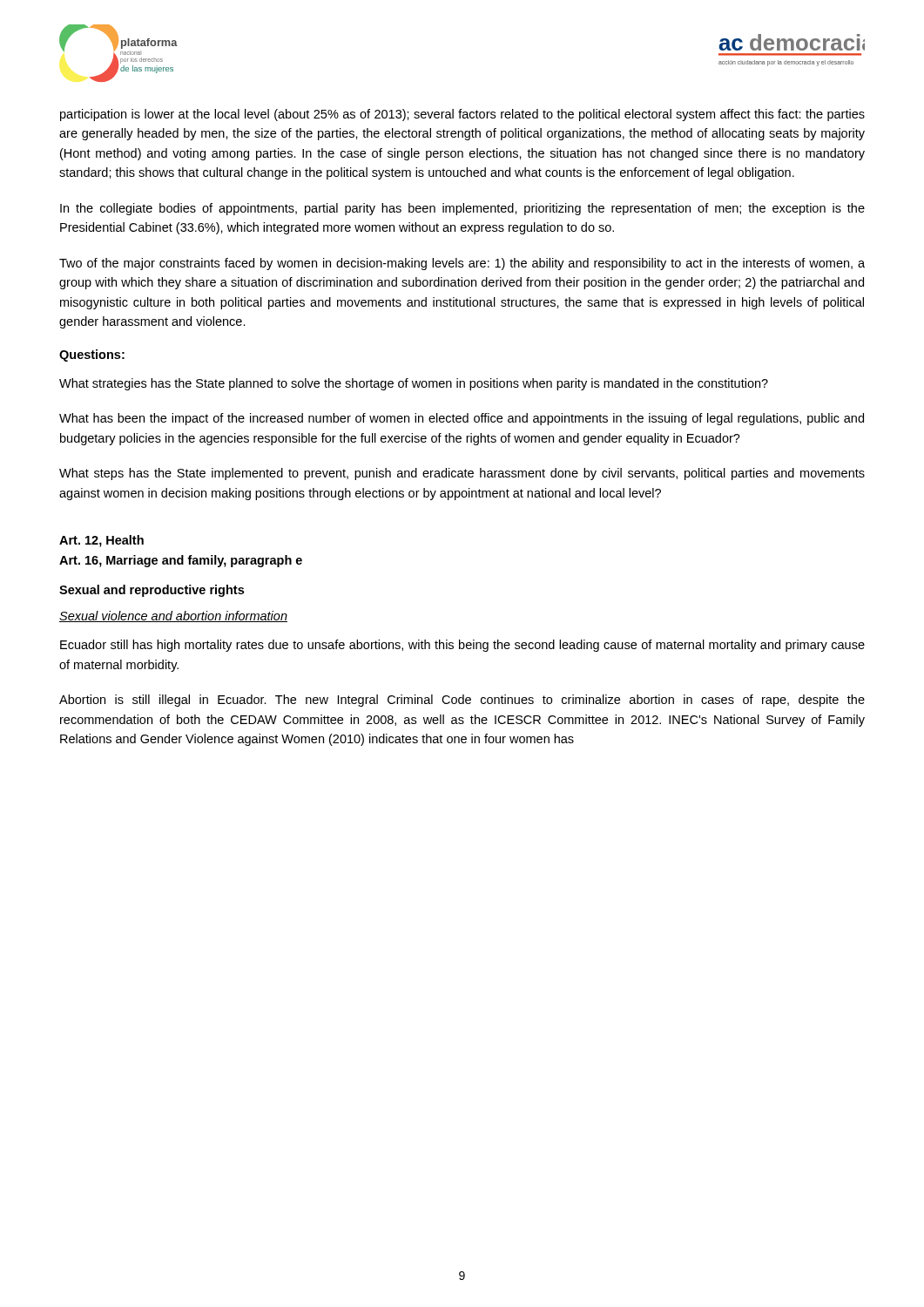Locate the block starting "Two of the major constraints faced by women"

tap(462, 292)
